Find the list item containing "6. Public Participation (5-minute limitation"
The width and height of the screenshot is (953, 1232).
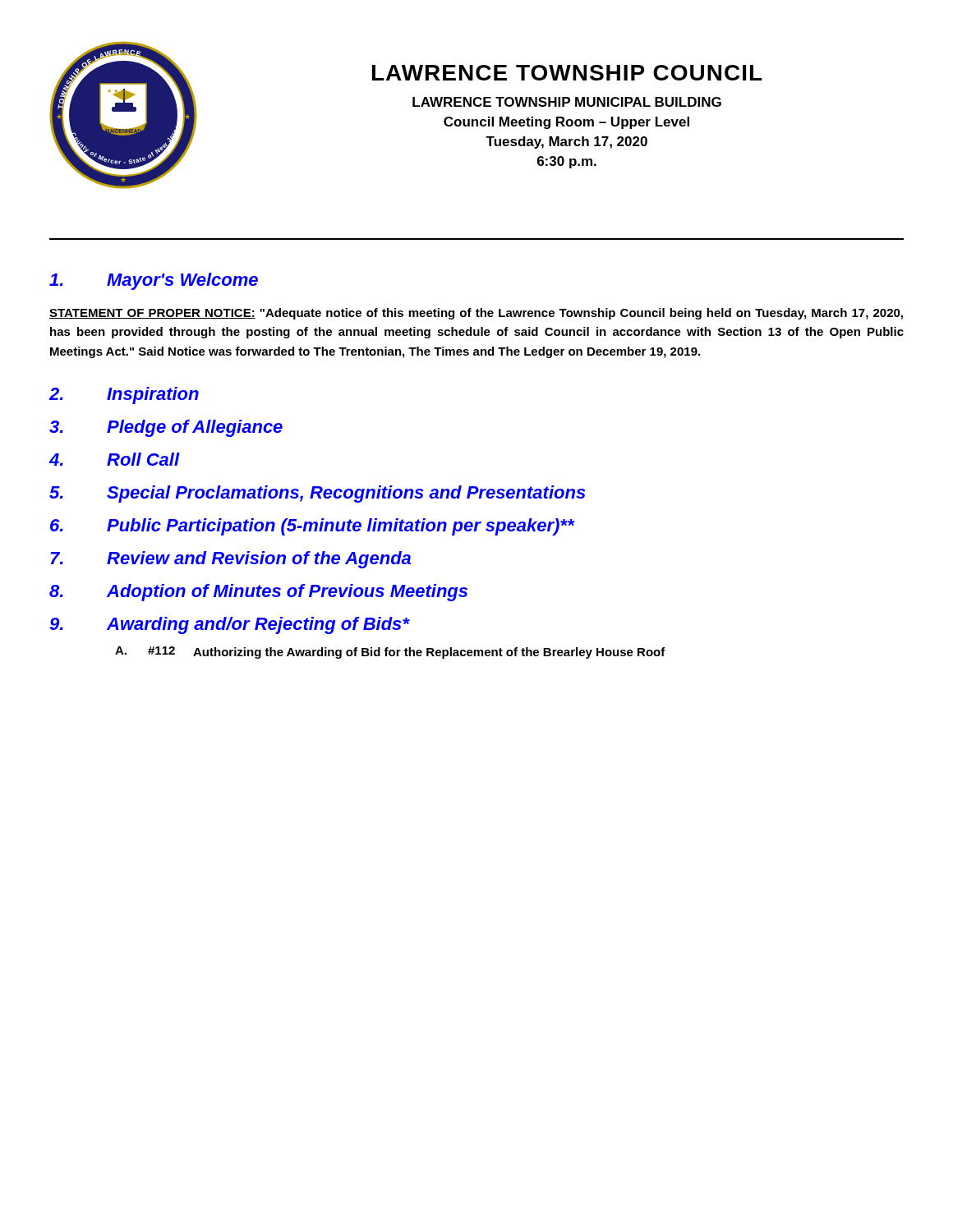click(x=312, y=525)
